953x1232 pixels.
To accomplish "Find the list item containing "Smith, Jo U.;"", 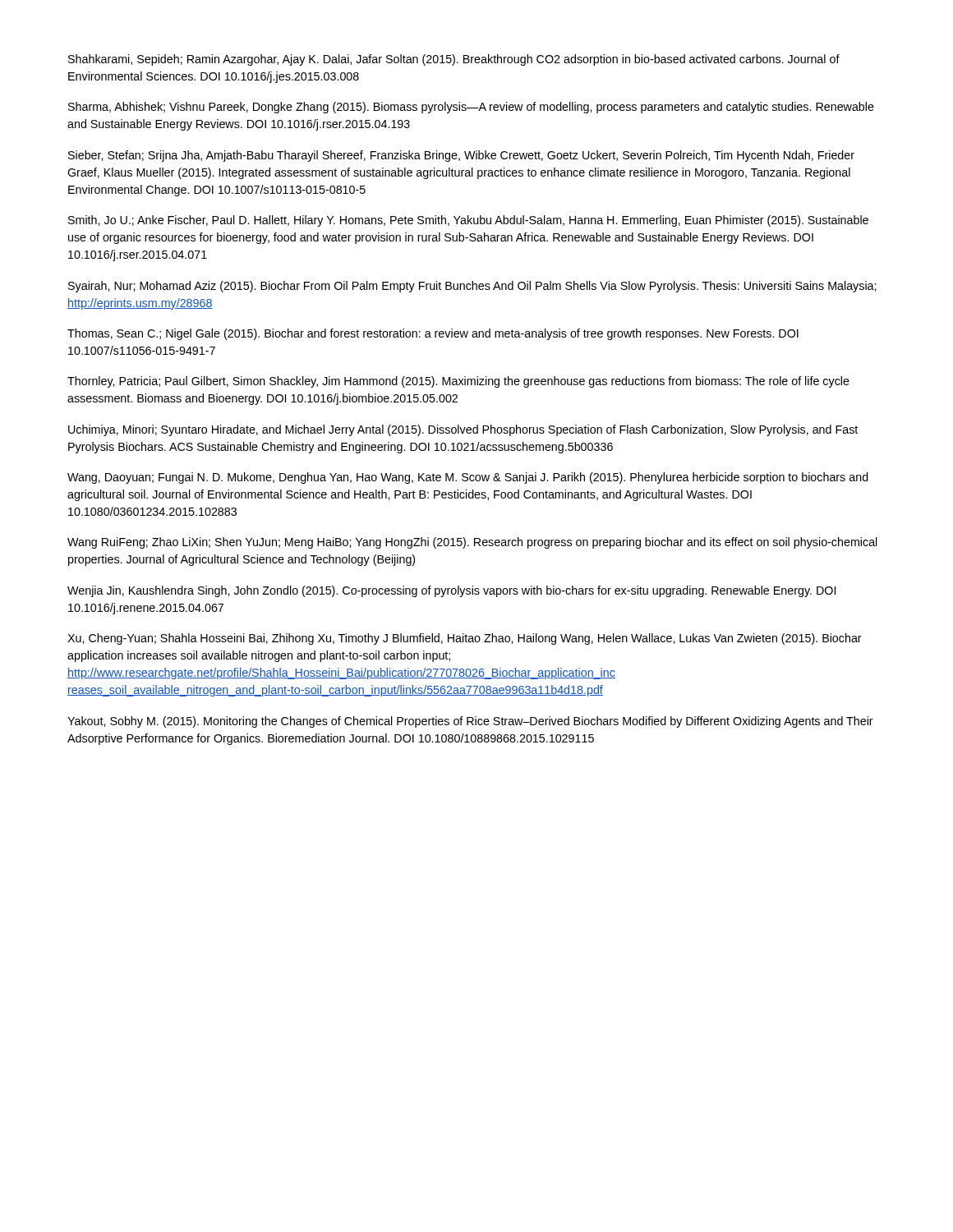I will pos(468,238).
